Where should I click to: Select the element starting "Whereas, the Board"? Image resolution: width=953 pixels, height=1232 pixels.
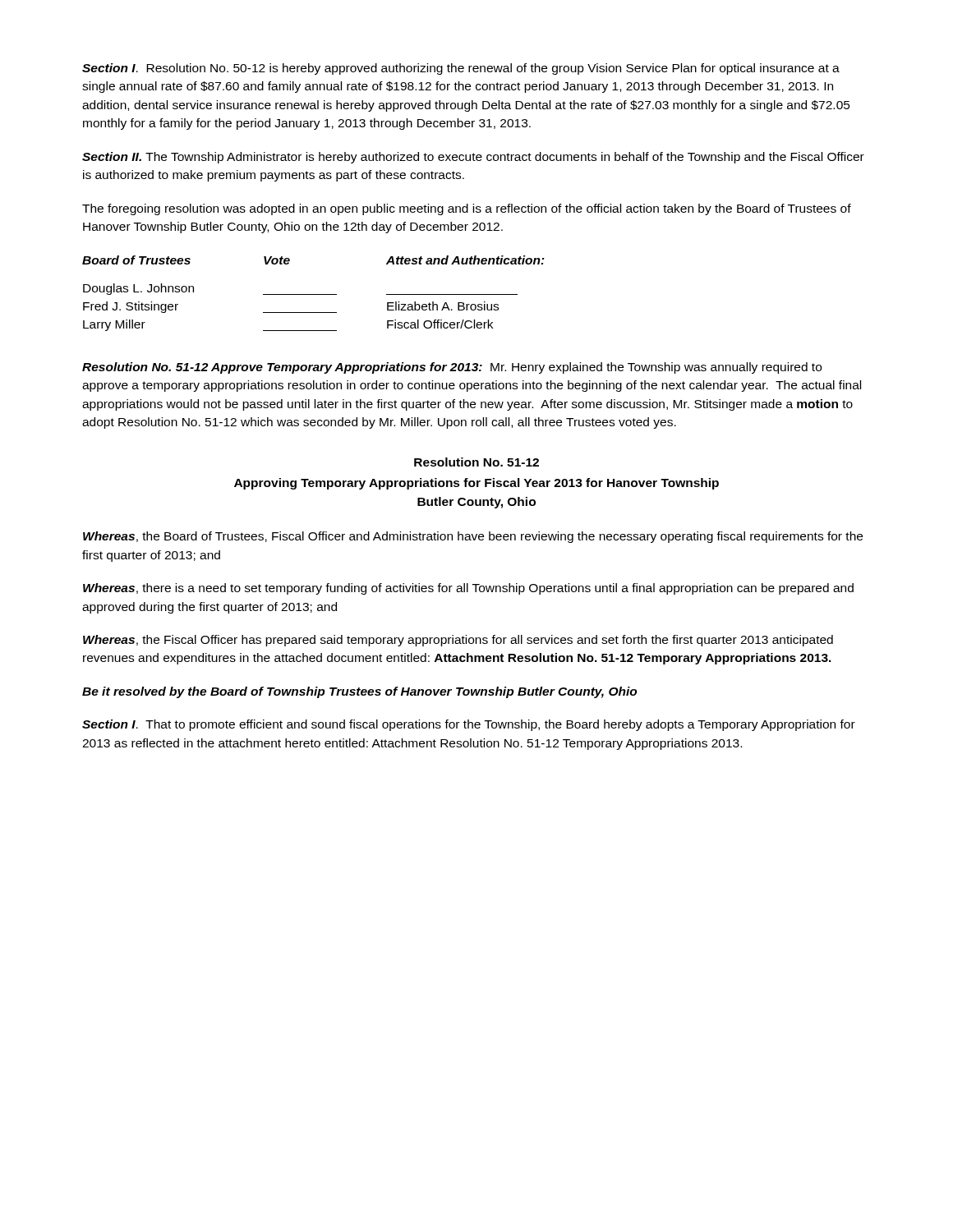pyautogui.click(x=473, y=545)
